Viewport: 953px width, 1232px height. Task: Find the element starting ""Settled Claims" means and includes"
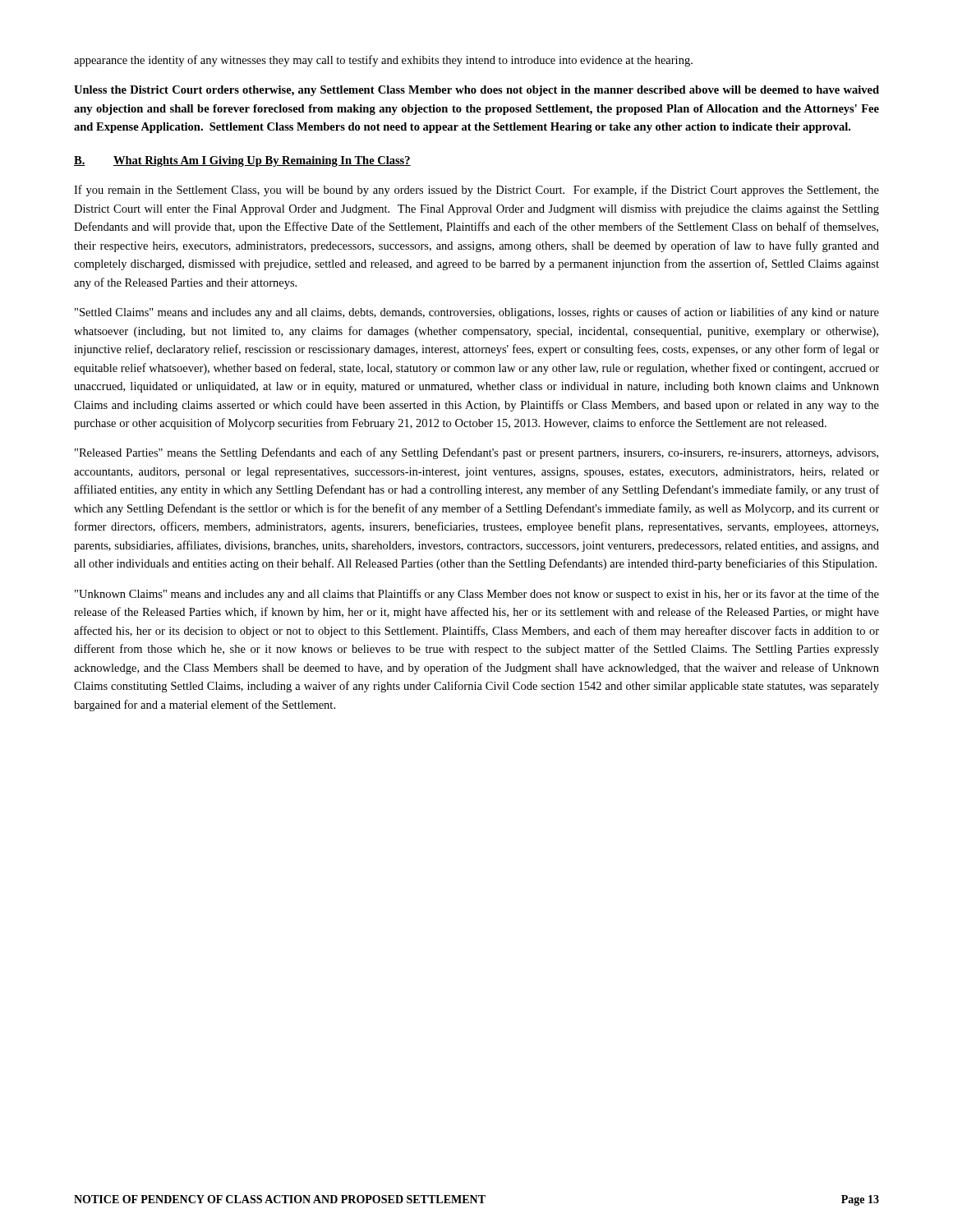click(x=476, y=368)
